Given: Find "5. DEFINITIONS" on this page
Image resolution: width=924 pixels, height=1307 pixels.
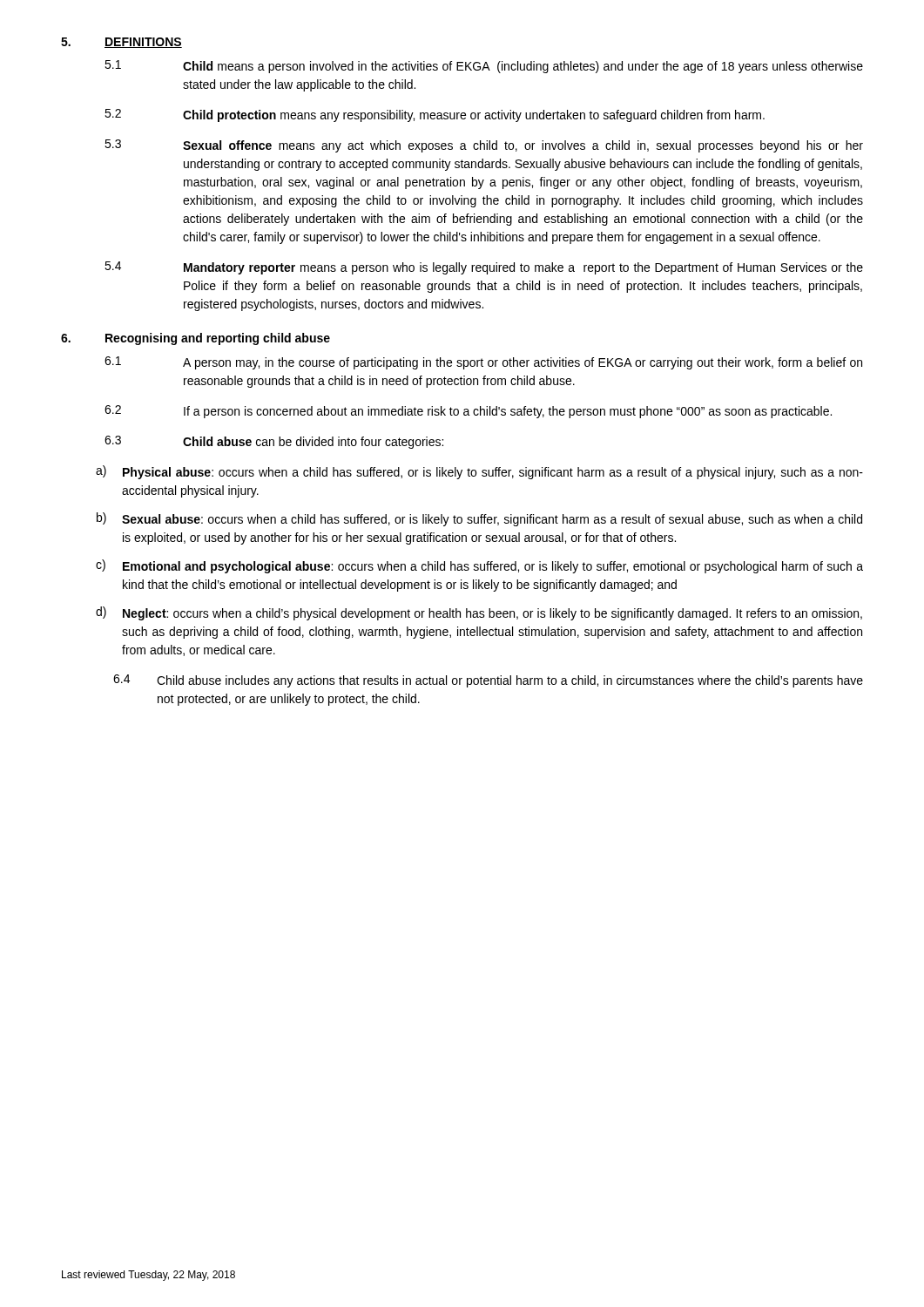Looking at the screenshot, I should (x=121, y=42).
